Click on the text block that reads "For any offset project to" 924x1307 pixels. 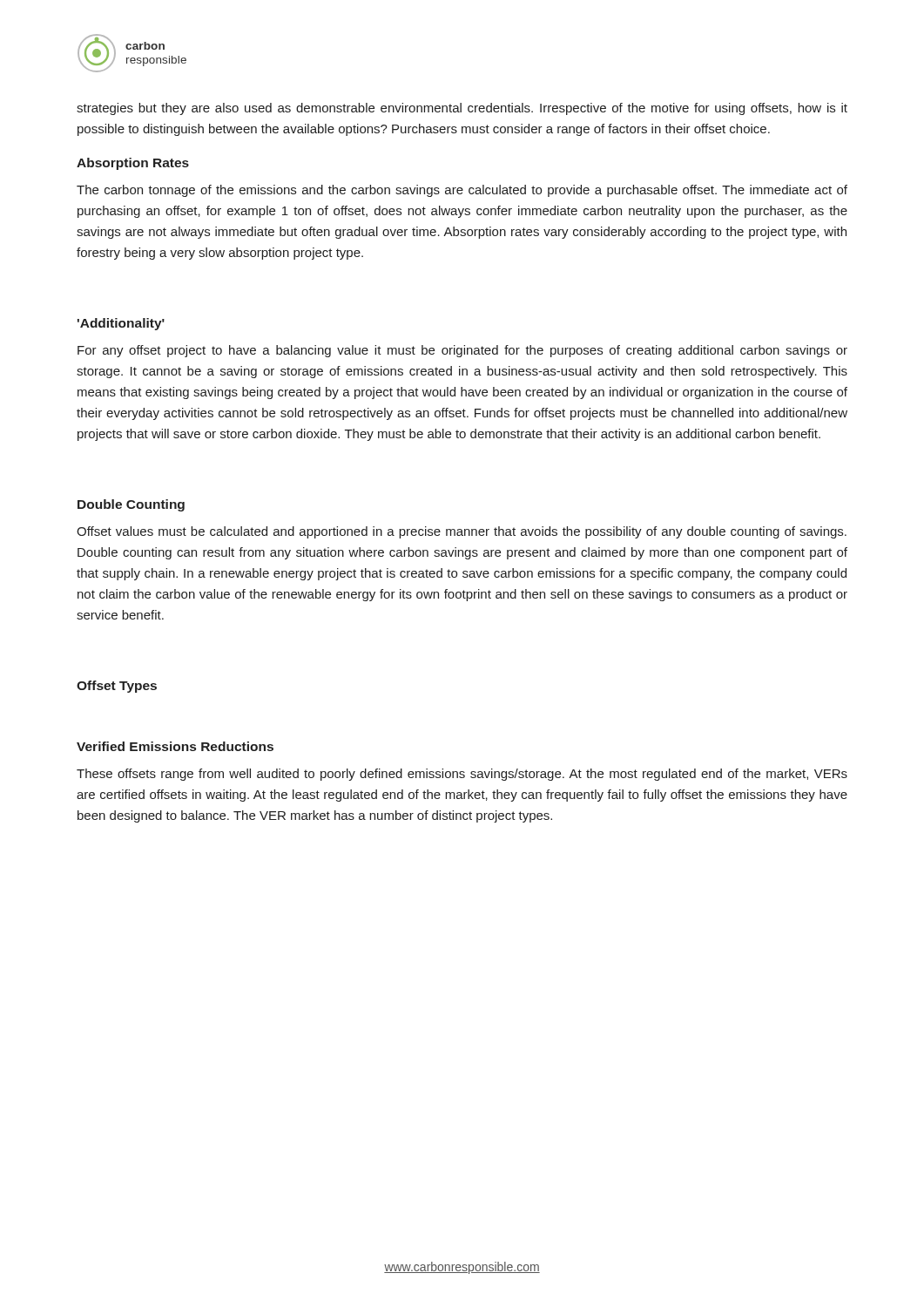pyautogui.click(x=462, y=392)
